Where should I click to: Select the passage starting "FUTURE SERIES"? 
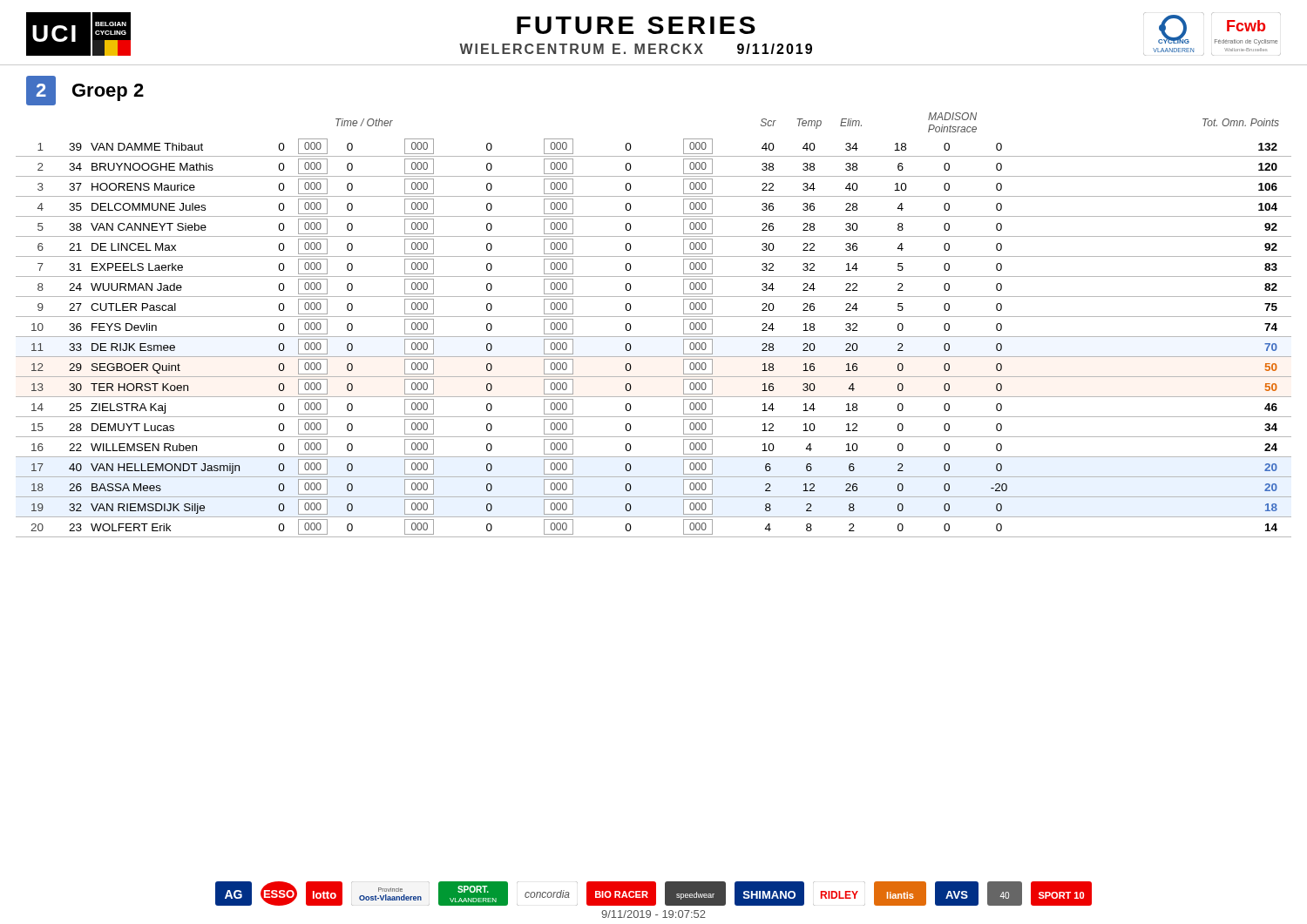pyautogui.click(x=637, y=25)
